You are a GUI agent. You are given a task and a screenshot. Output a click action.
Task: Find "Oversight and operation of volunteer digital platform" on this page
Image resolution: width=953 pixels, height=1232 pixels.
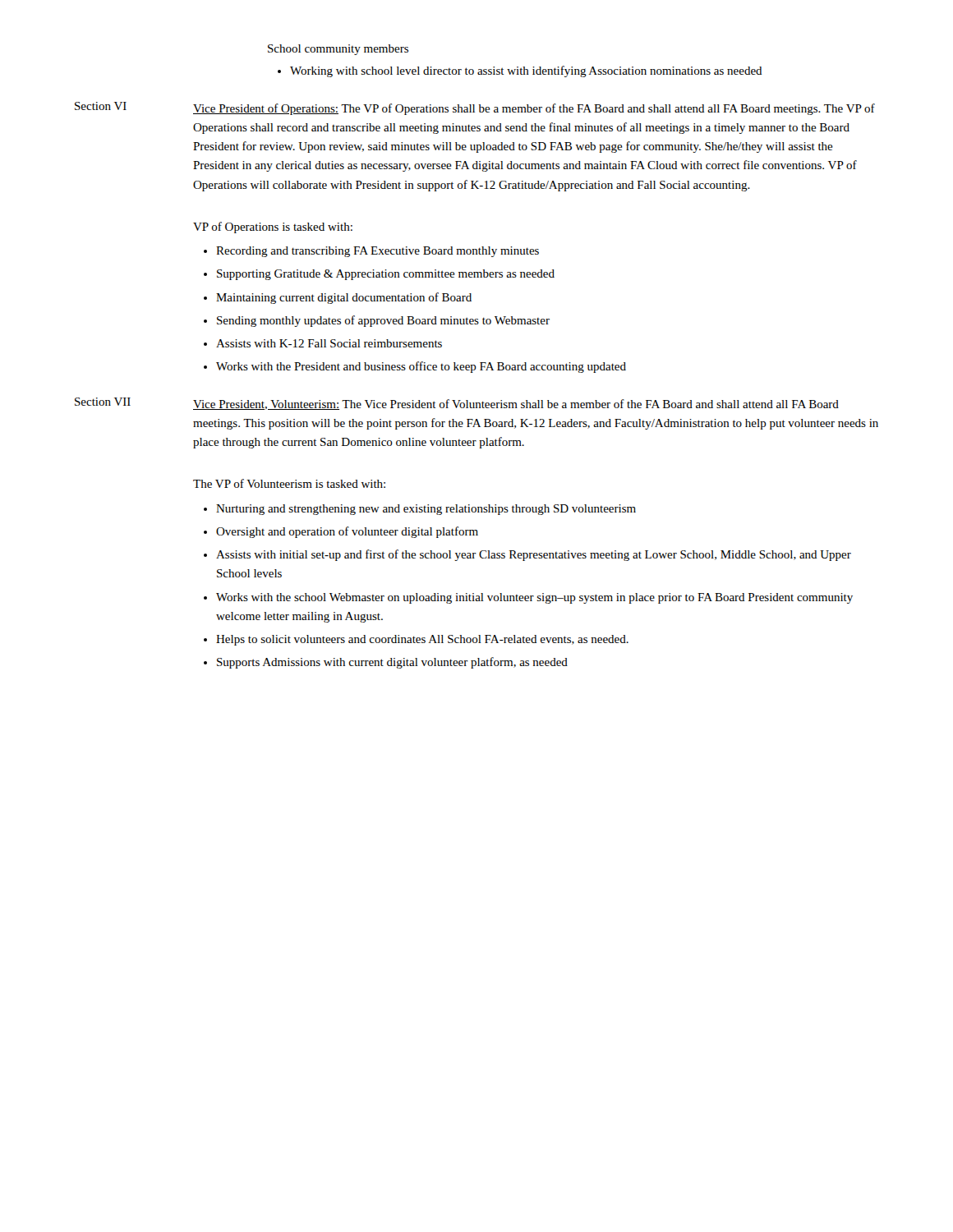pos(347,531)
